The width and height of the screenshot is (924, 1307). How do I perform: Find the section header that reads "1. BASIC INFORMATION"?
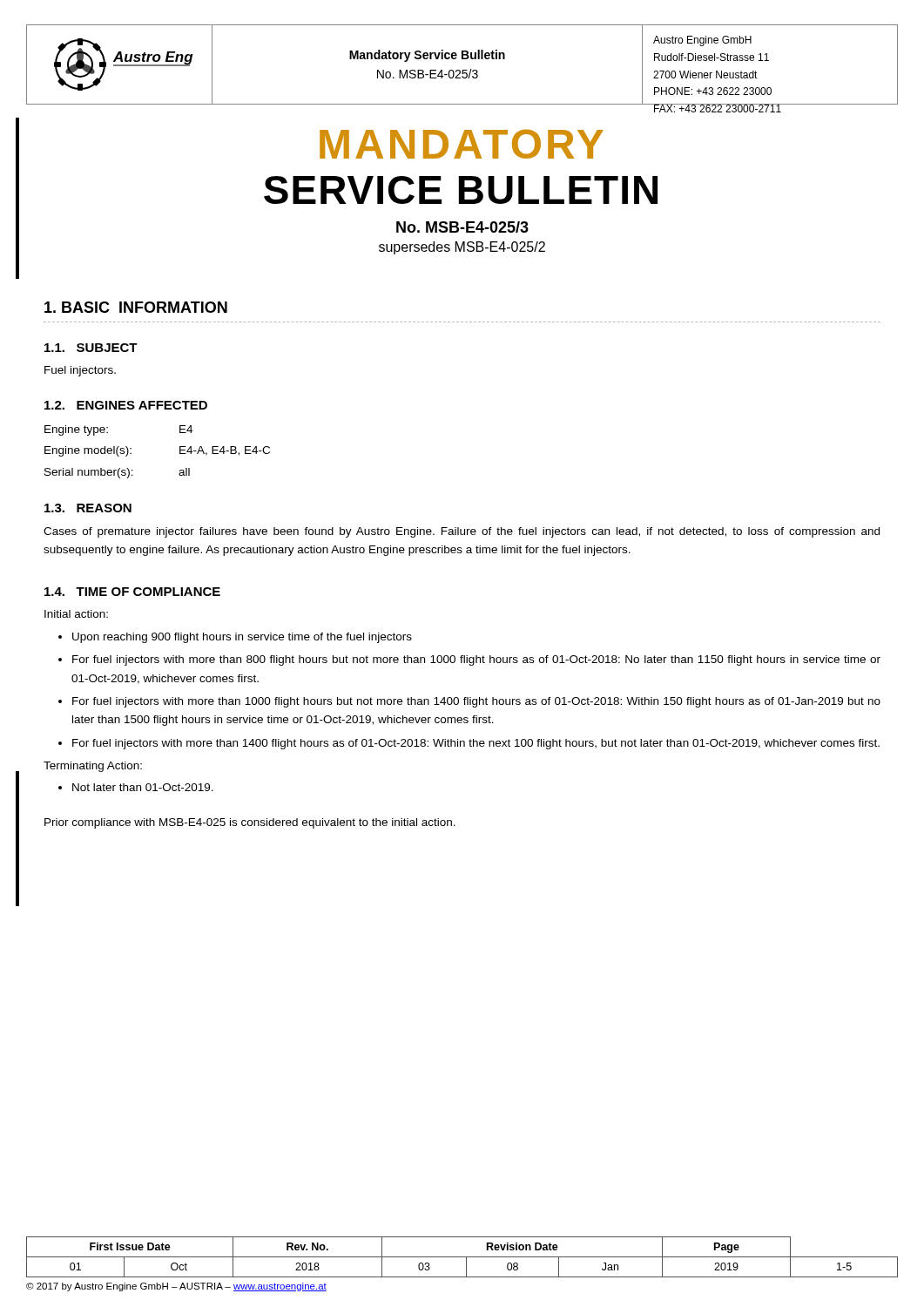tap(136, 308)
